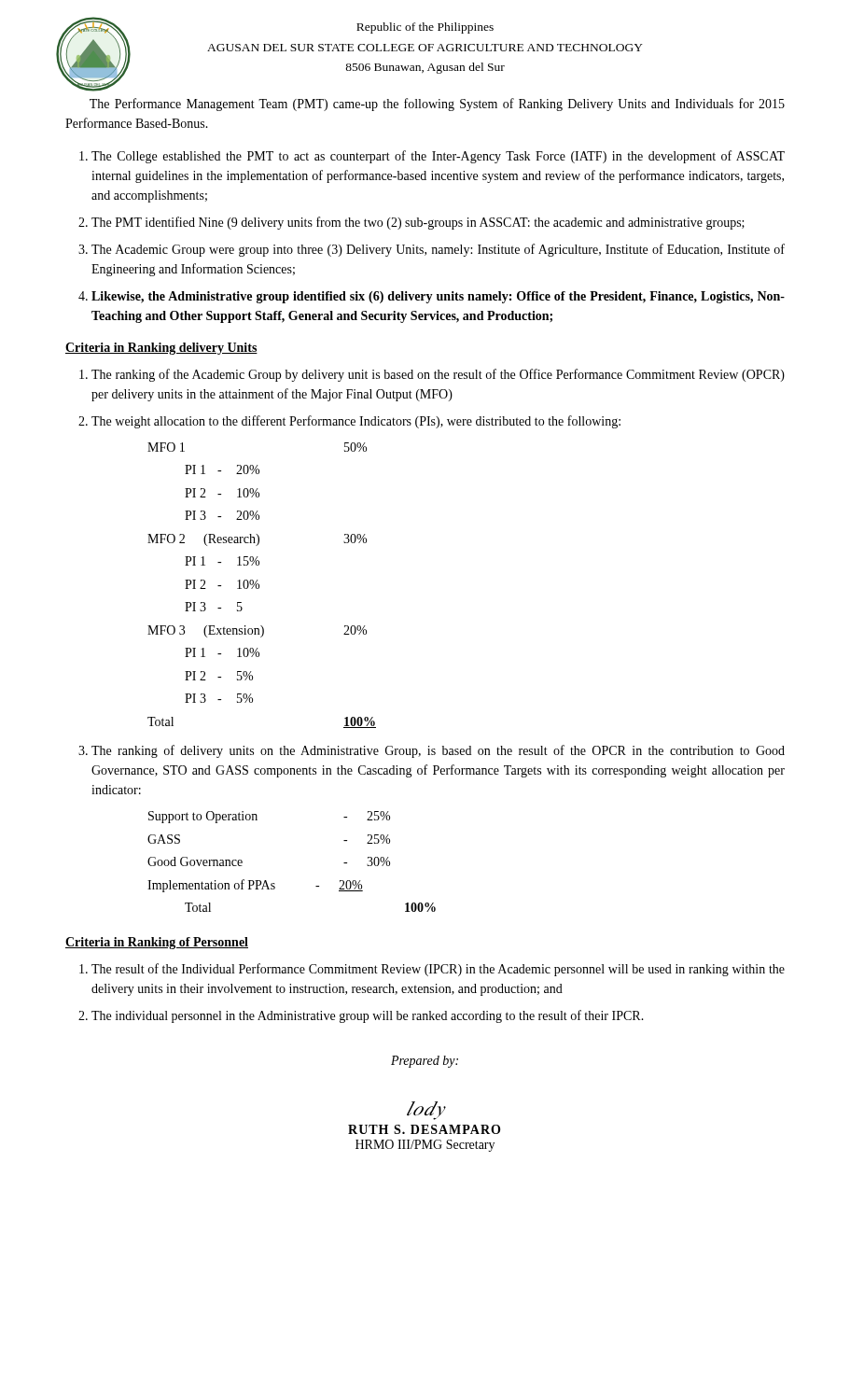Viewport: 850px width, 1400px height.
Task: Click the passage that begins "The result of the Individual Performance"
Action: coord(438,979)
